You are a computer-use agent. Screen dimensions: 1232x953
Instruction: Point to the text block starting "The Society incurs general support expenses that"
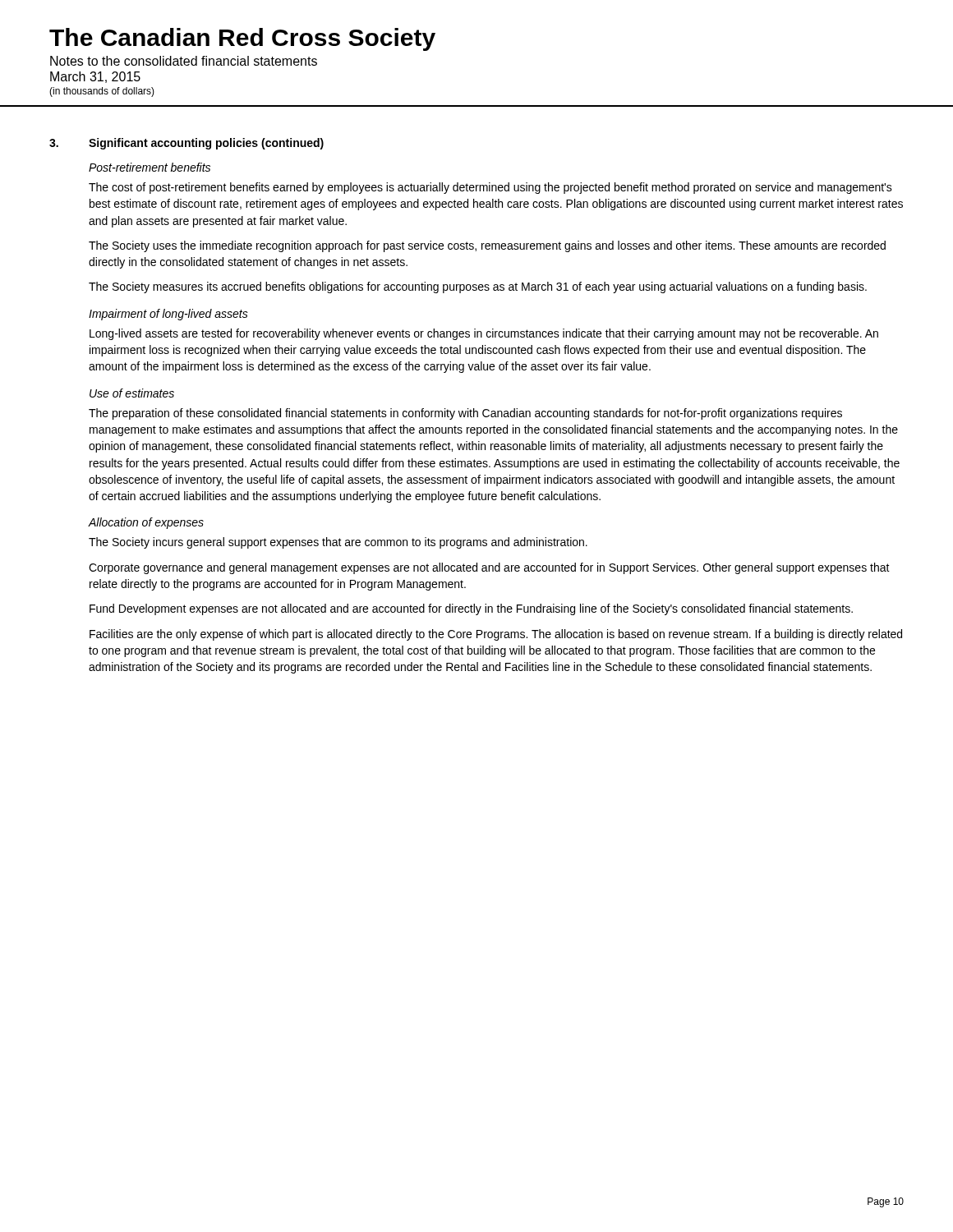(338, 542)
